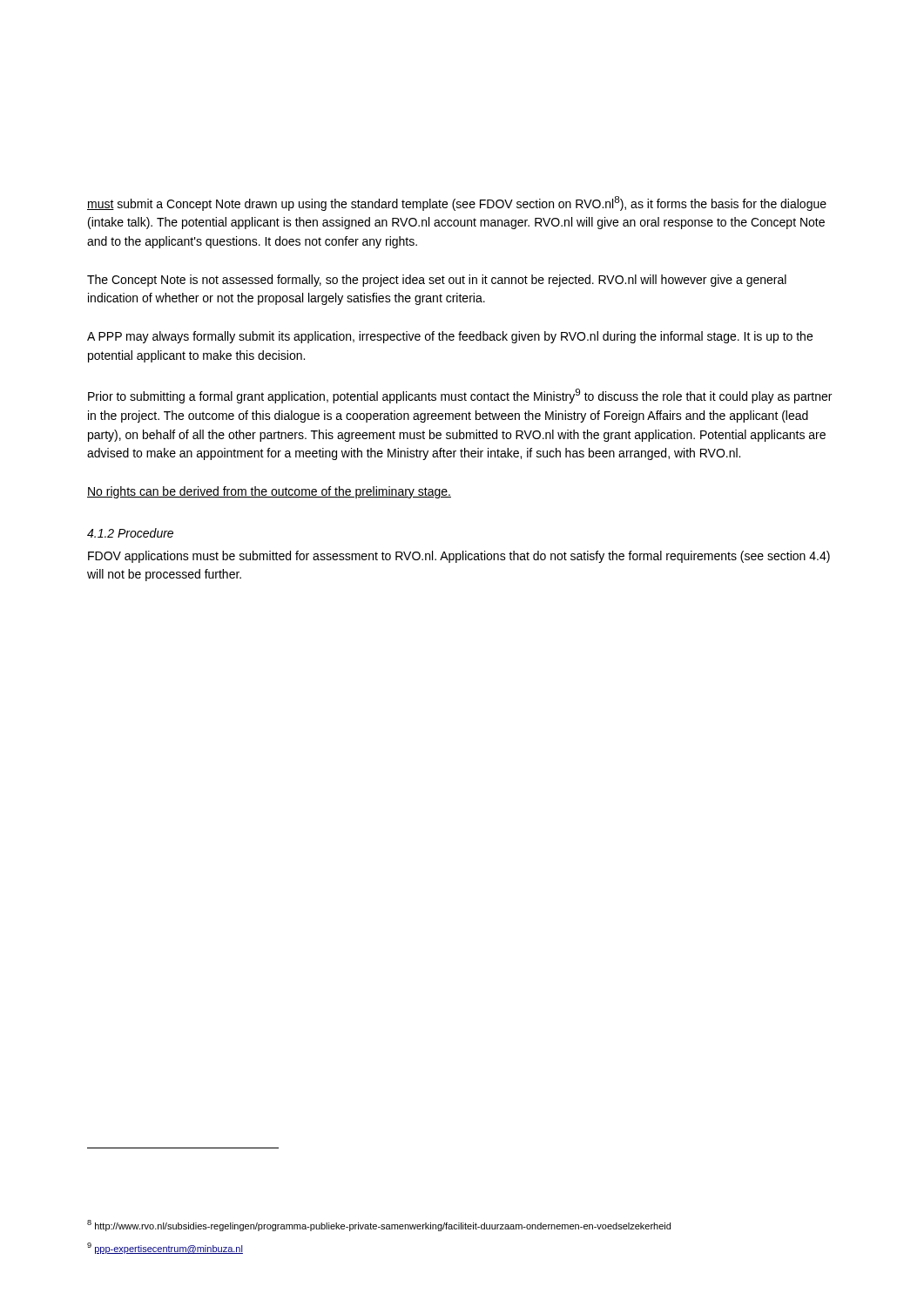Locate the region starting "FDOV applications must be submitted"
This screenshot has height=1307, width=924.
point(459,565)
